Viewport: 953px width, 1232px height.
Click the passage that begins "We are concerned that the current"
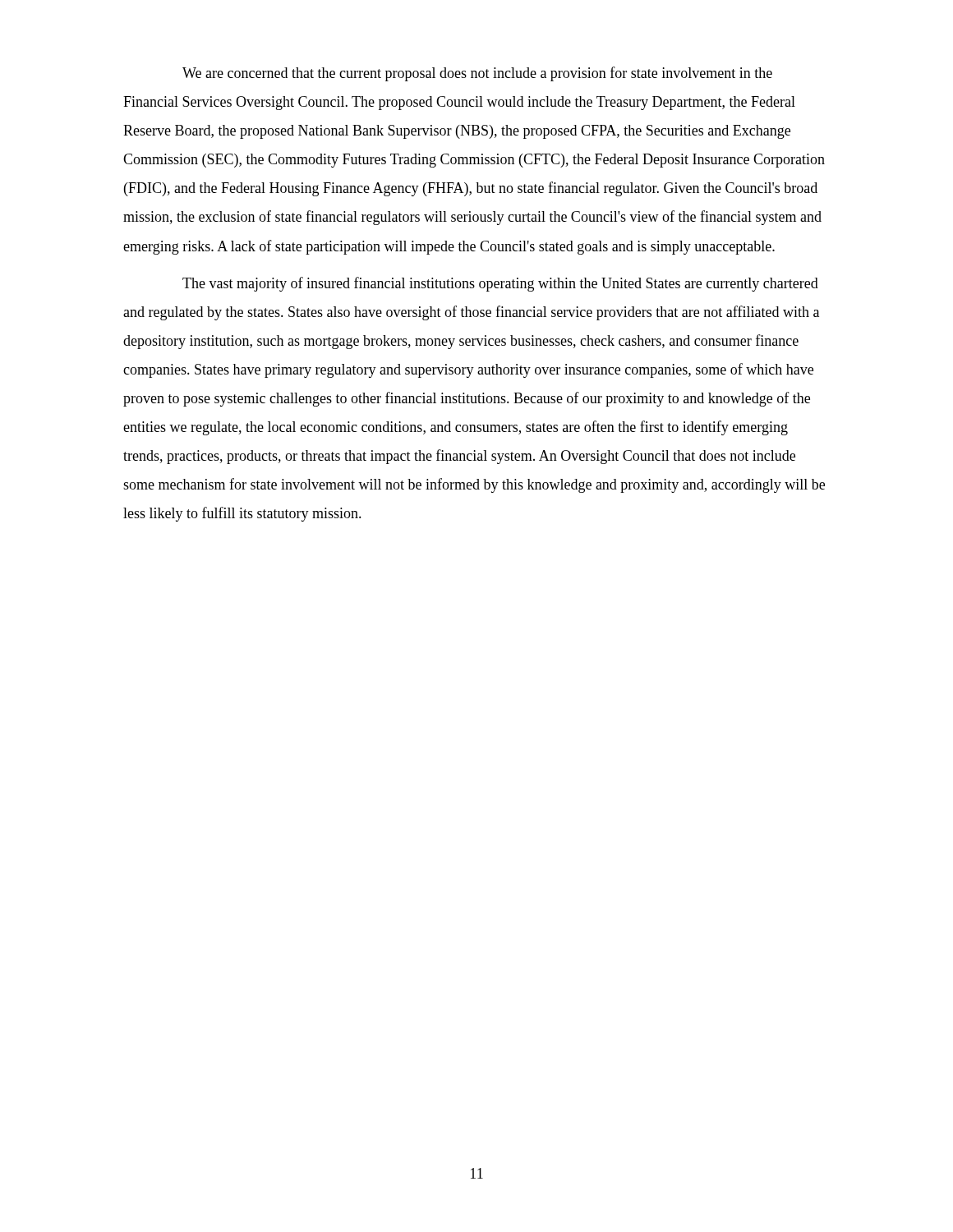pyautogui.click(x=474, y=160)
